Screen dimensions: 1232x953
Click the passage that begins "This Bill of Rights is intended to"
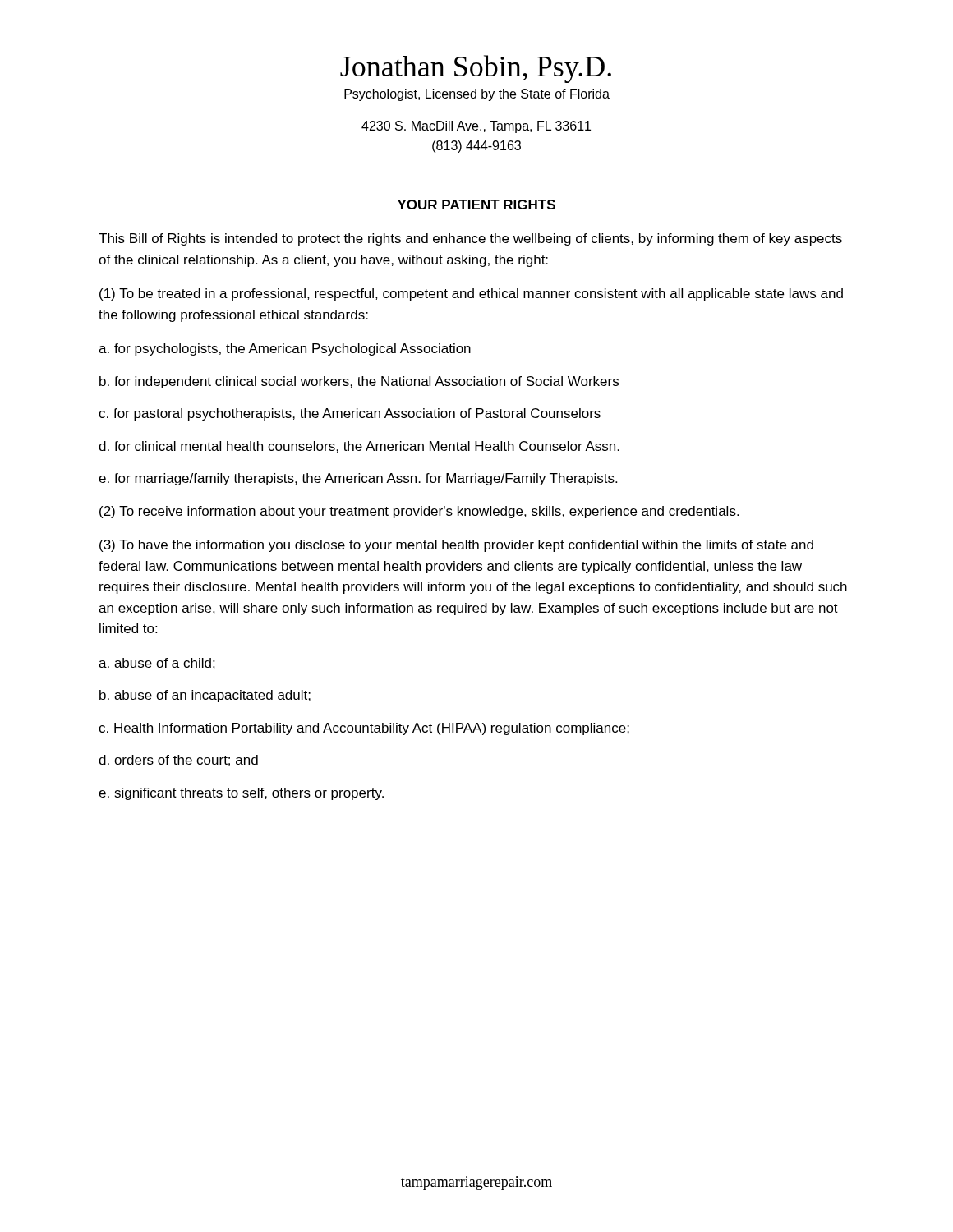(470, 249)
